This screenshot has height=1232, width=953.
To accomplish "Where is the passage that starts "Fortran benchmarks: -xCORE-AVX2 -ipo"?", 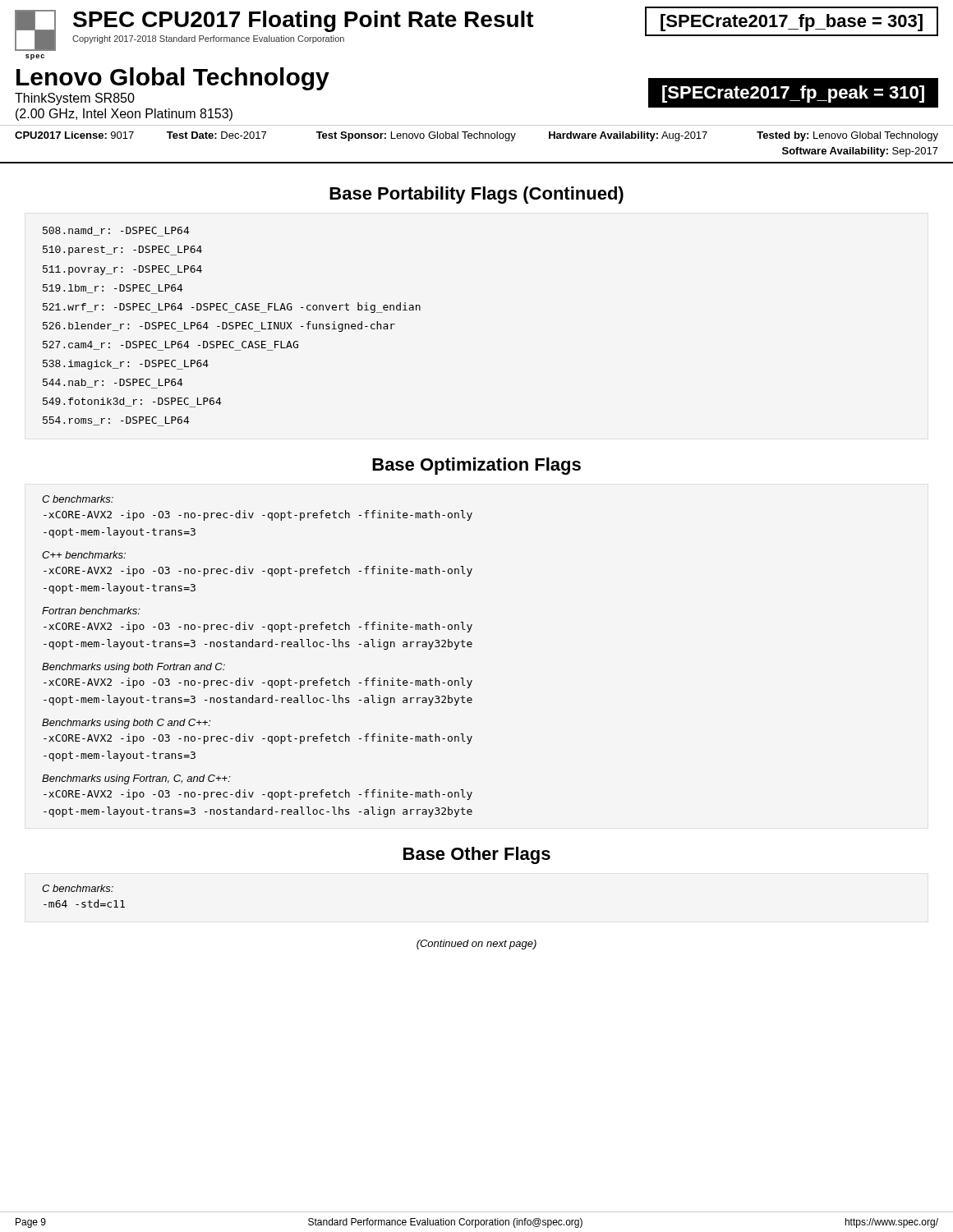I will click(476, 629).
